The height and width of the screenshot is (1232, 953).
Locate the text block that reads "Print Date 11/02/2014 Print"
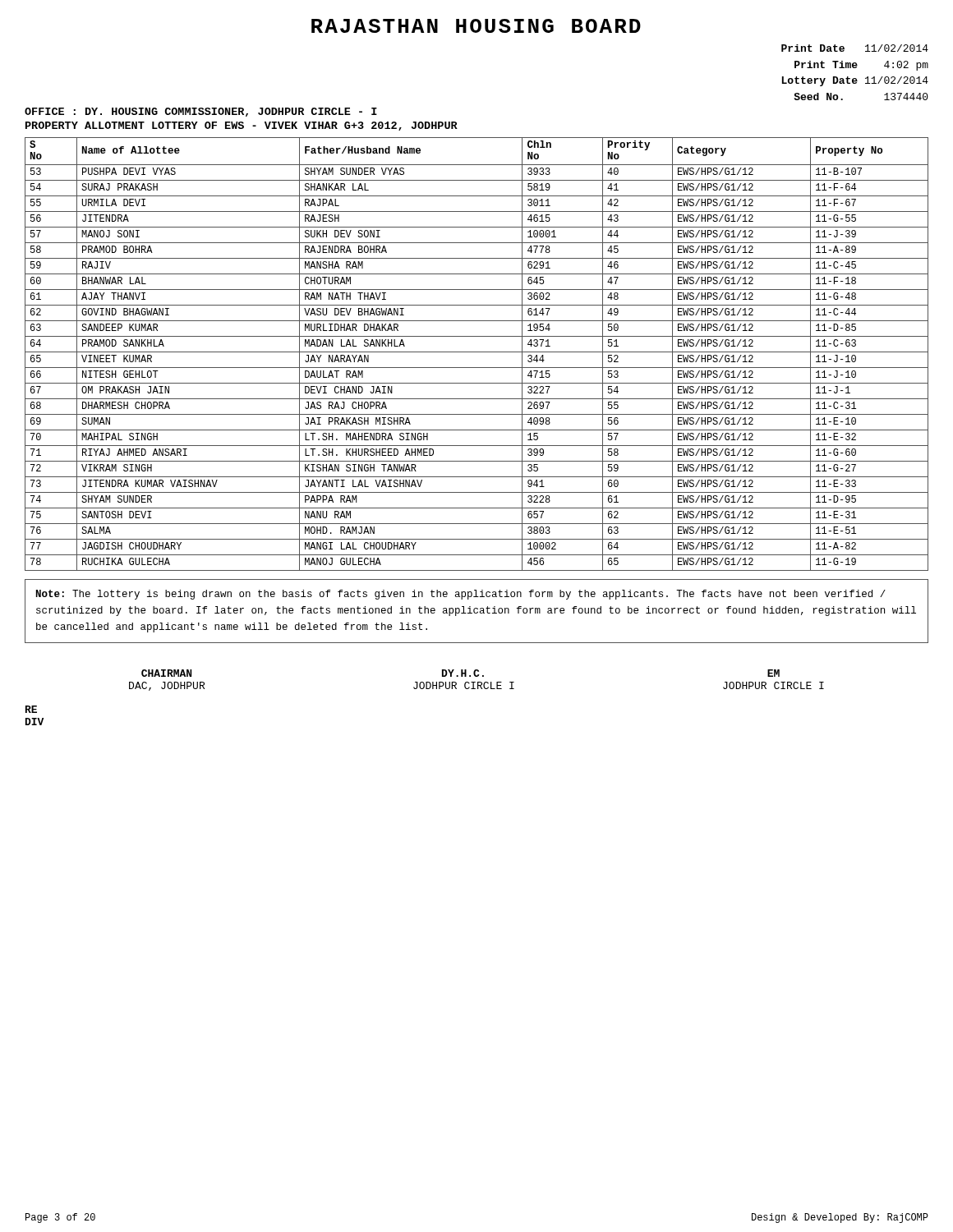point(855,73)
